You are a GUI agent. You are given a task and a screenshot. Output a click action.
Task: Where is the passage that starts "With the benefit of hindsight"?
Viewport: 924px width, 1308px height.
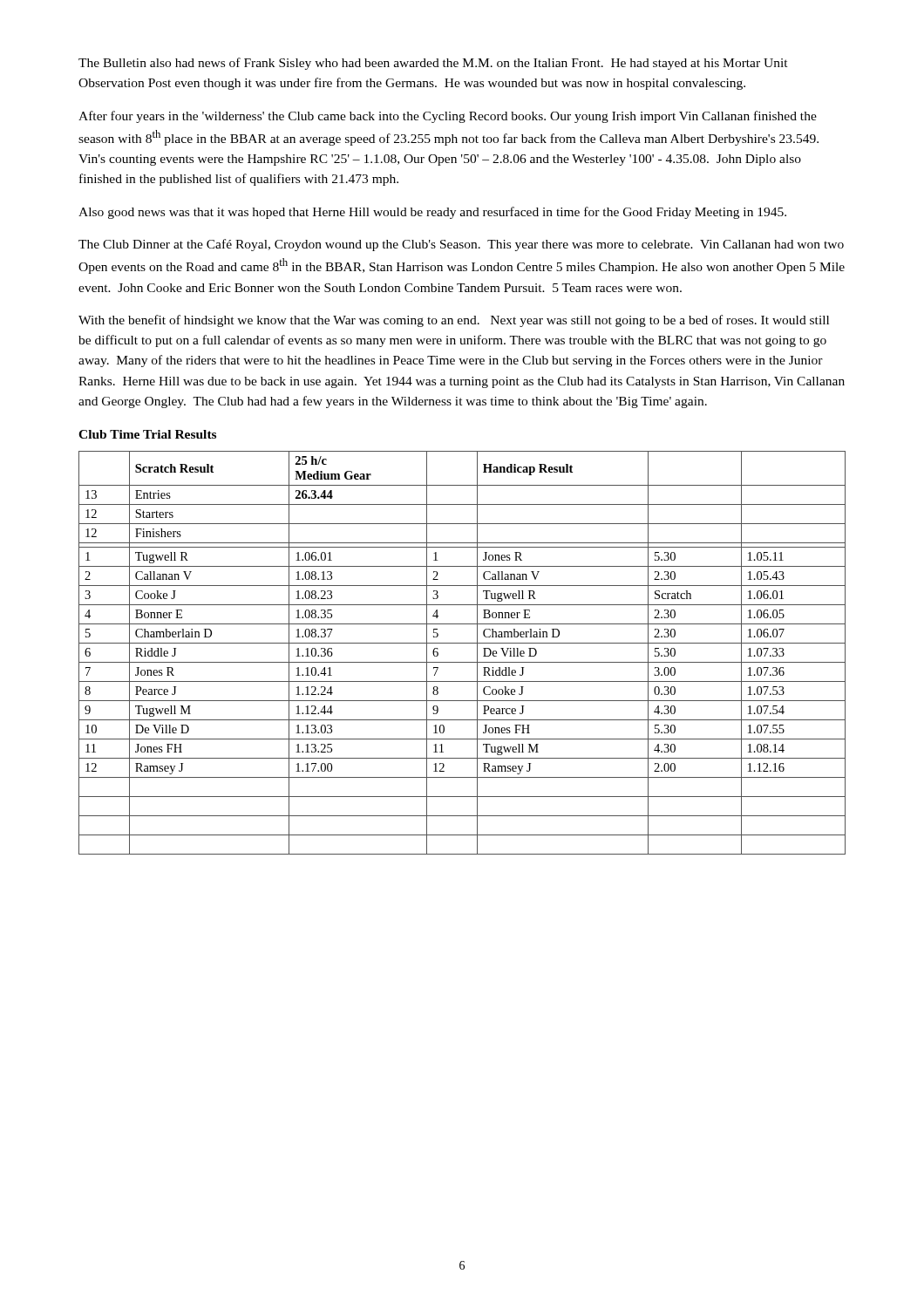462,360
